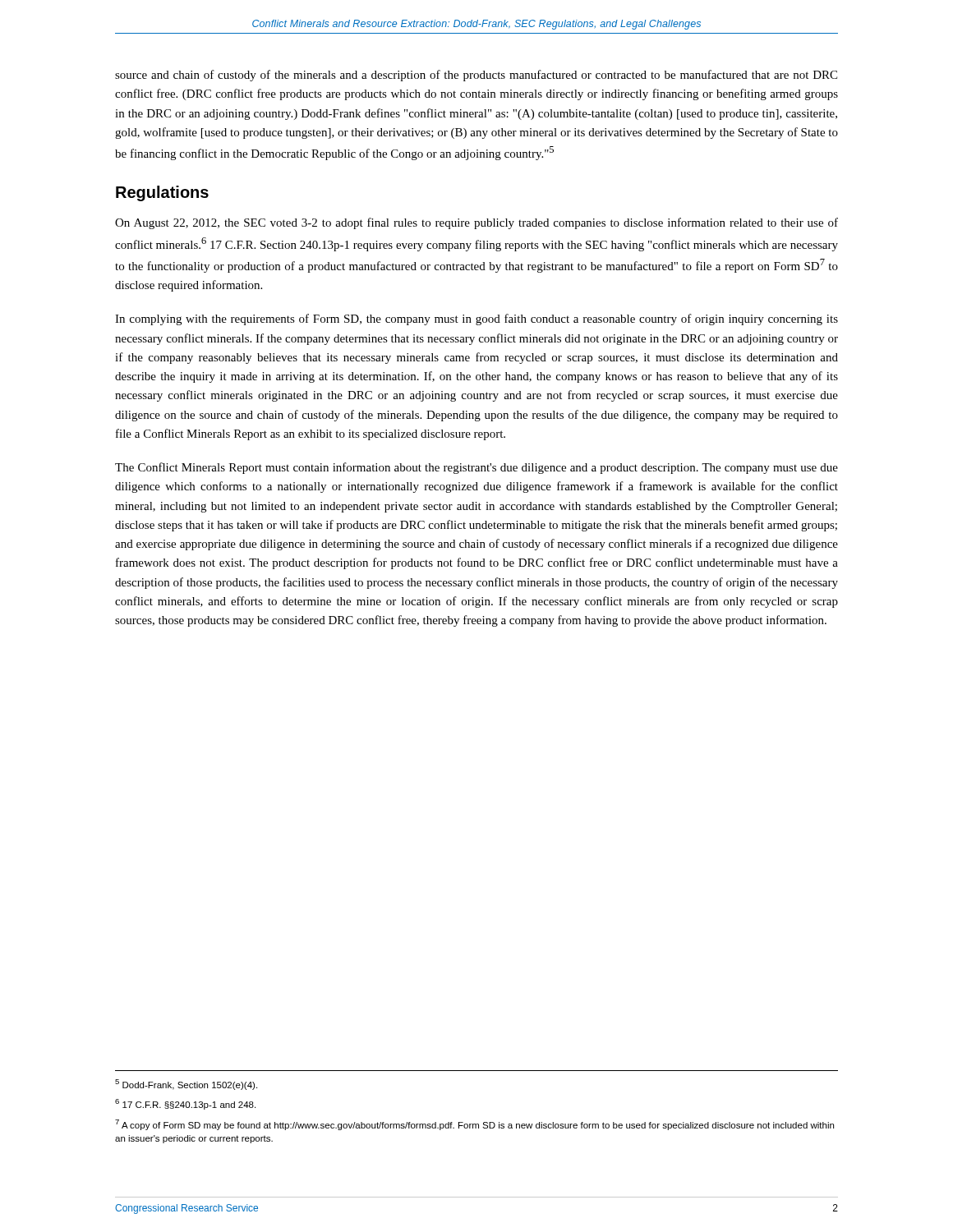Image resolution: width=953 pixels, height=1232 pixels.
Task: Navigate to the region starting "source and chain of custody"
Action: click(x=476, y=114)
